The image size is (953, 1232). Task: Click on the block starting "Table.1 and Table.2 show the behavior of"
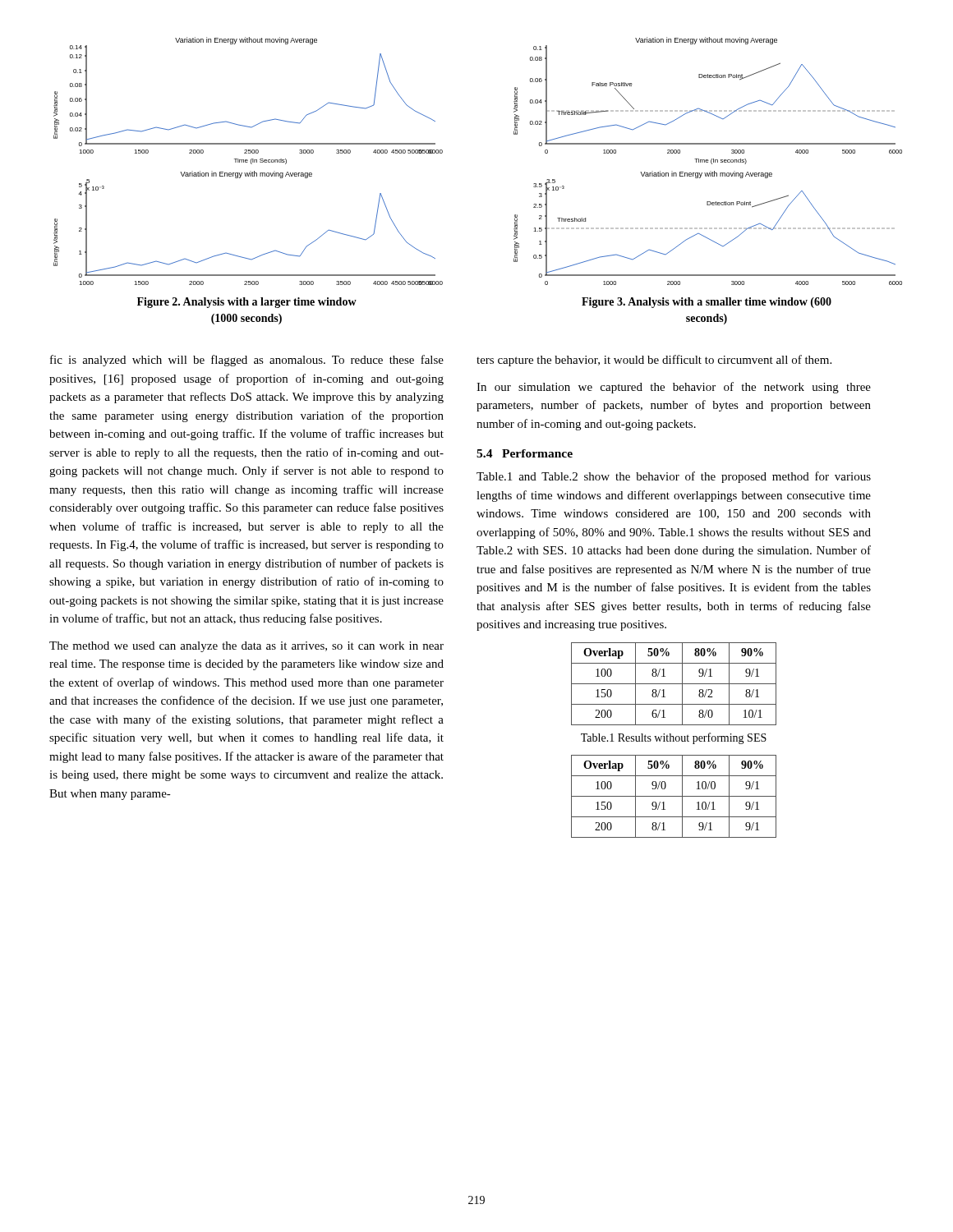click(x=674, y=551)
